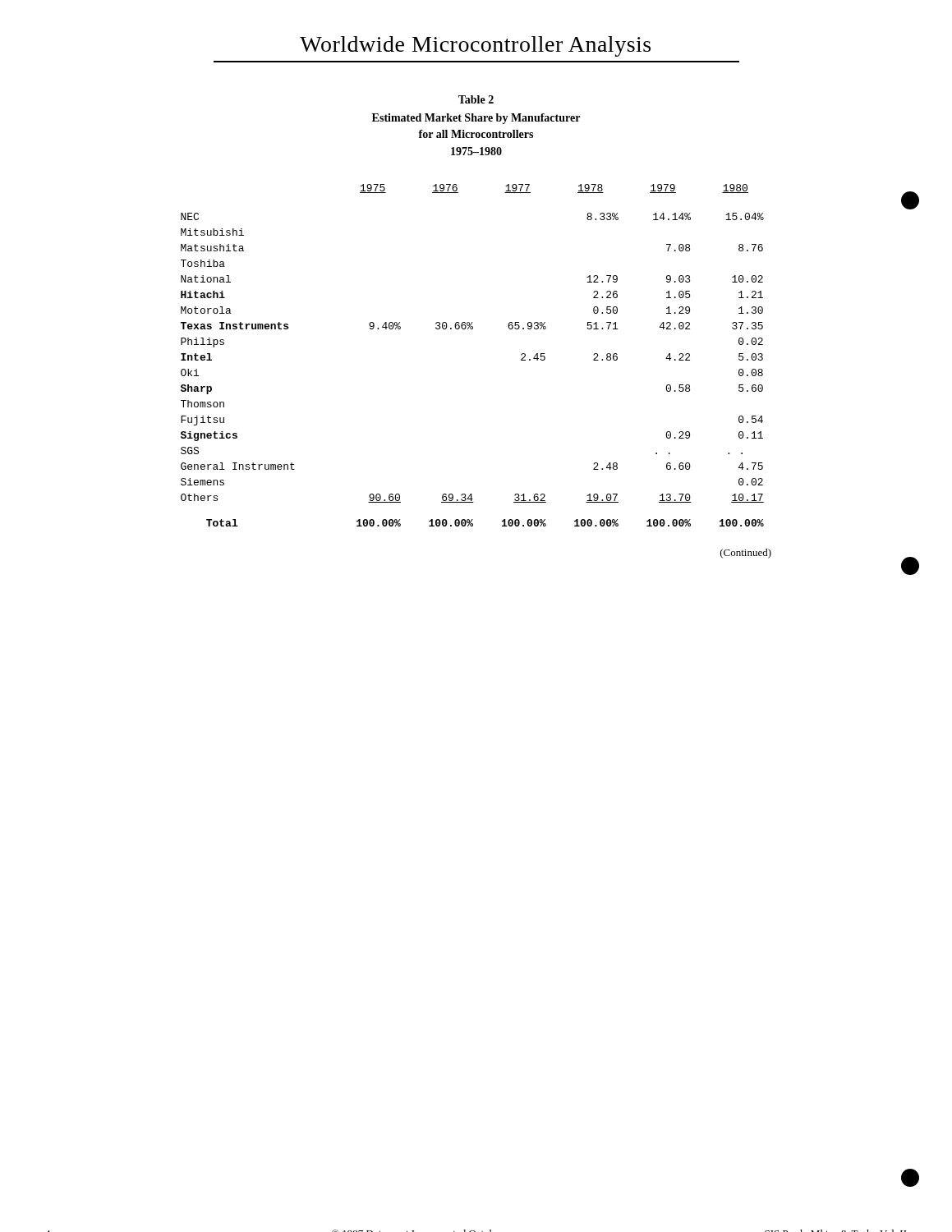
Task: Locate the caption that opens with "Estimated Market Share by Manufacturer for all"
Action: tap(476, 135)
